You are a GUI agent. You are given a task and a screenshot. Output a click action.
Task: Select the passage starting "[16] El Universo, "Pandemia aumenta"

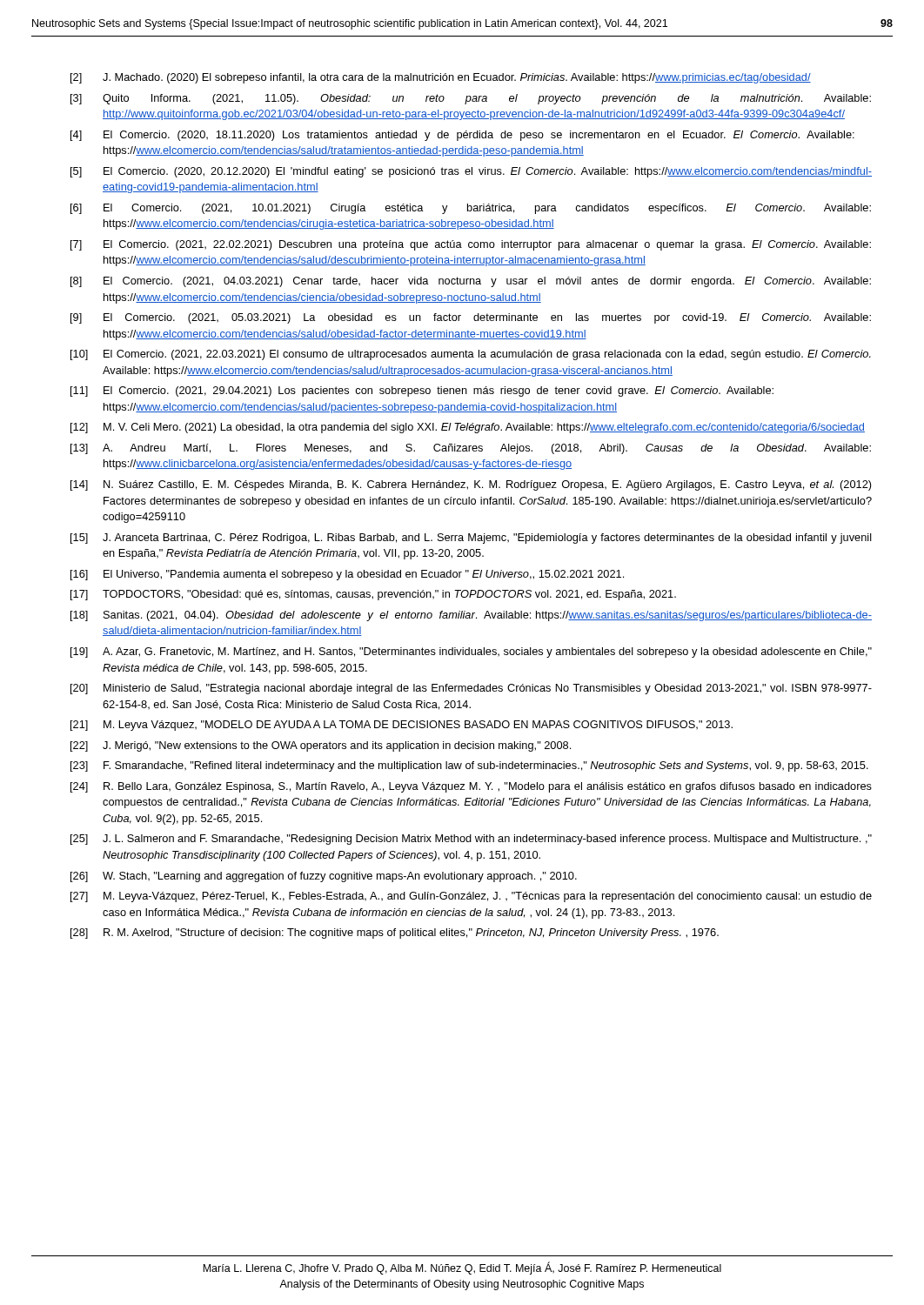(x=471, y=574)
